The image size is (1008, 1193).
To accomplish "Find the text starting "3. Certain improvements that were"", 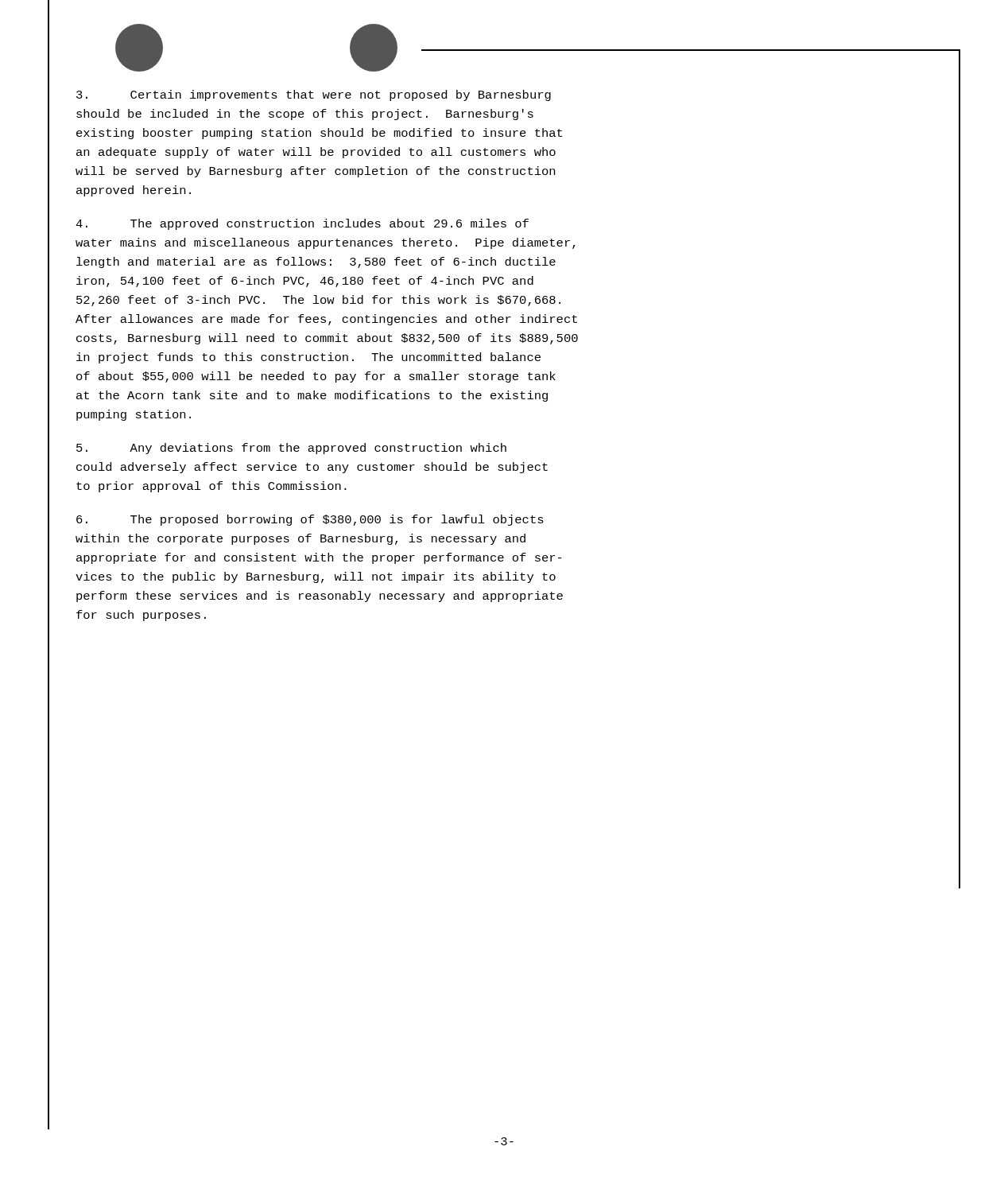I will (320, 142).
